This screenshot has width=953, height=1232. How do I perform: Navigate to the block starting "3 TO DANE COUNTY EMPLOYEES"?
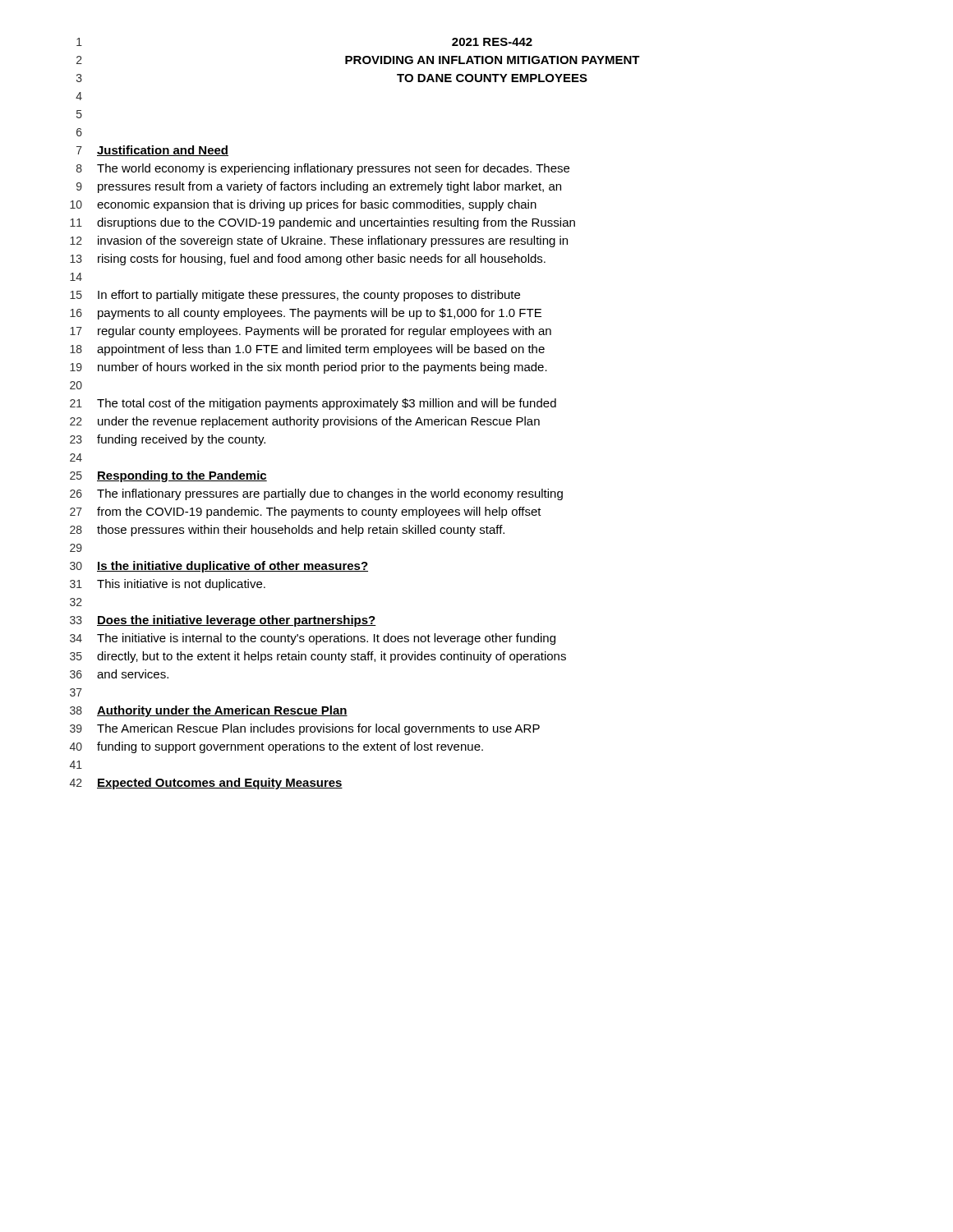pyautogui.click(x=476, y=78)
